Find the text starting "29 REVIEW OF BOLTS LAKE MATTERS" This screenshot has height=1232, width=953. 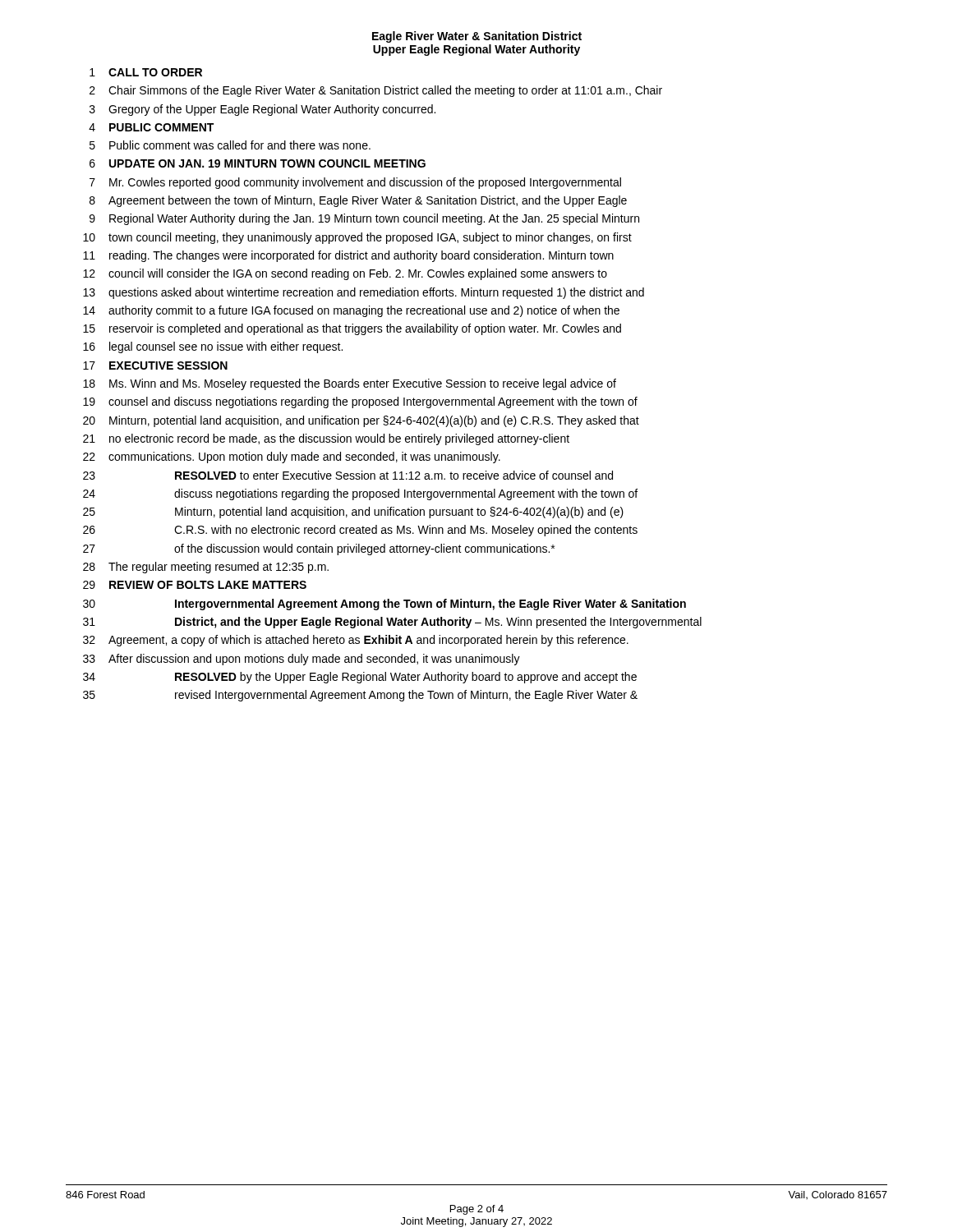point(195,585)
